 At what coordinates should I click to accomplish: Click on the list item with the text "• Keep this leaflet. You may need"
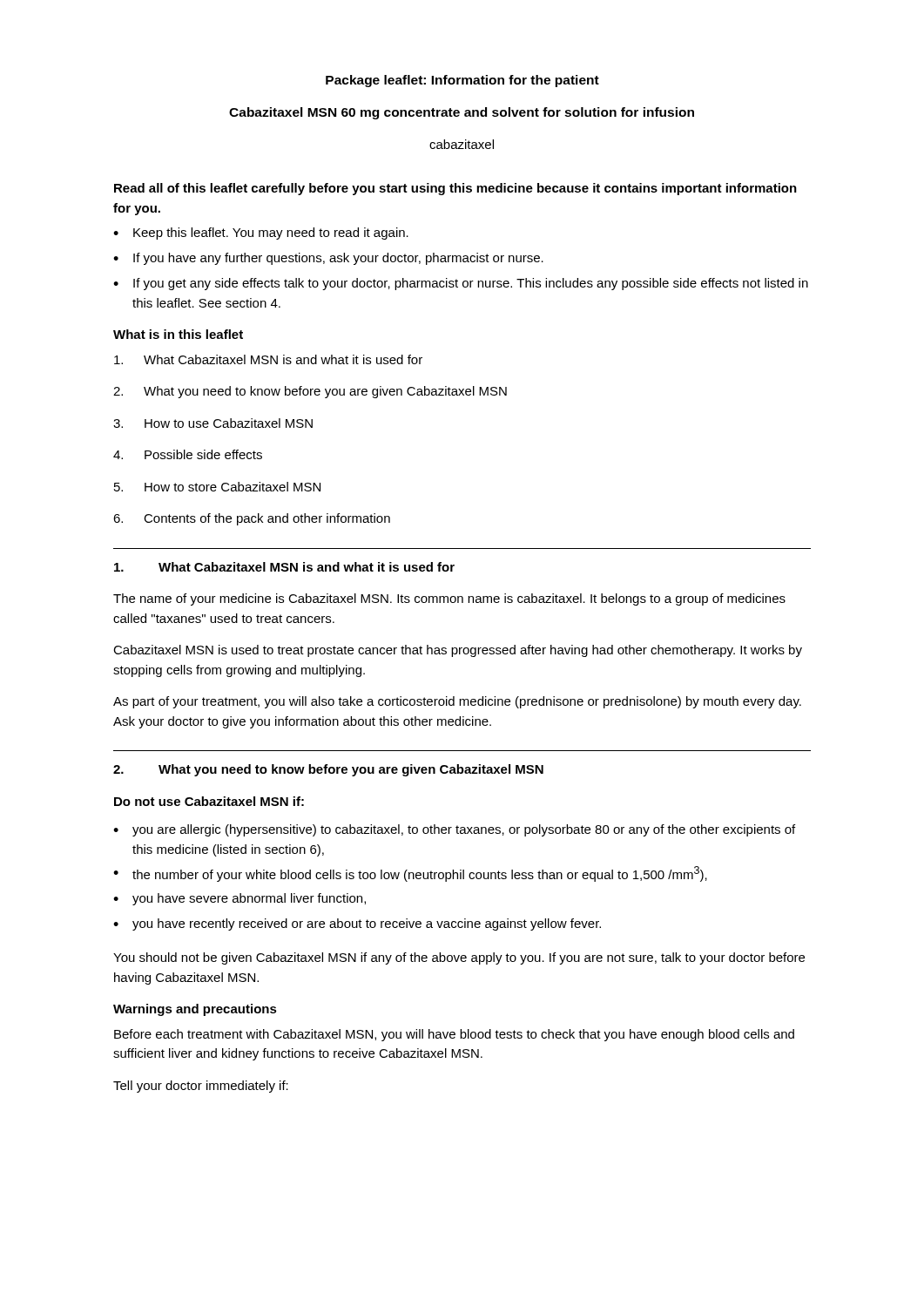point(261,234)
